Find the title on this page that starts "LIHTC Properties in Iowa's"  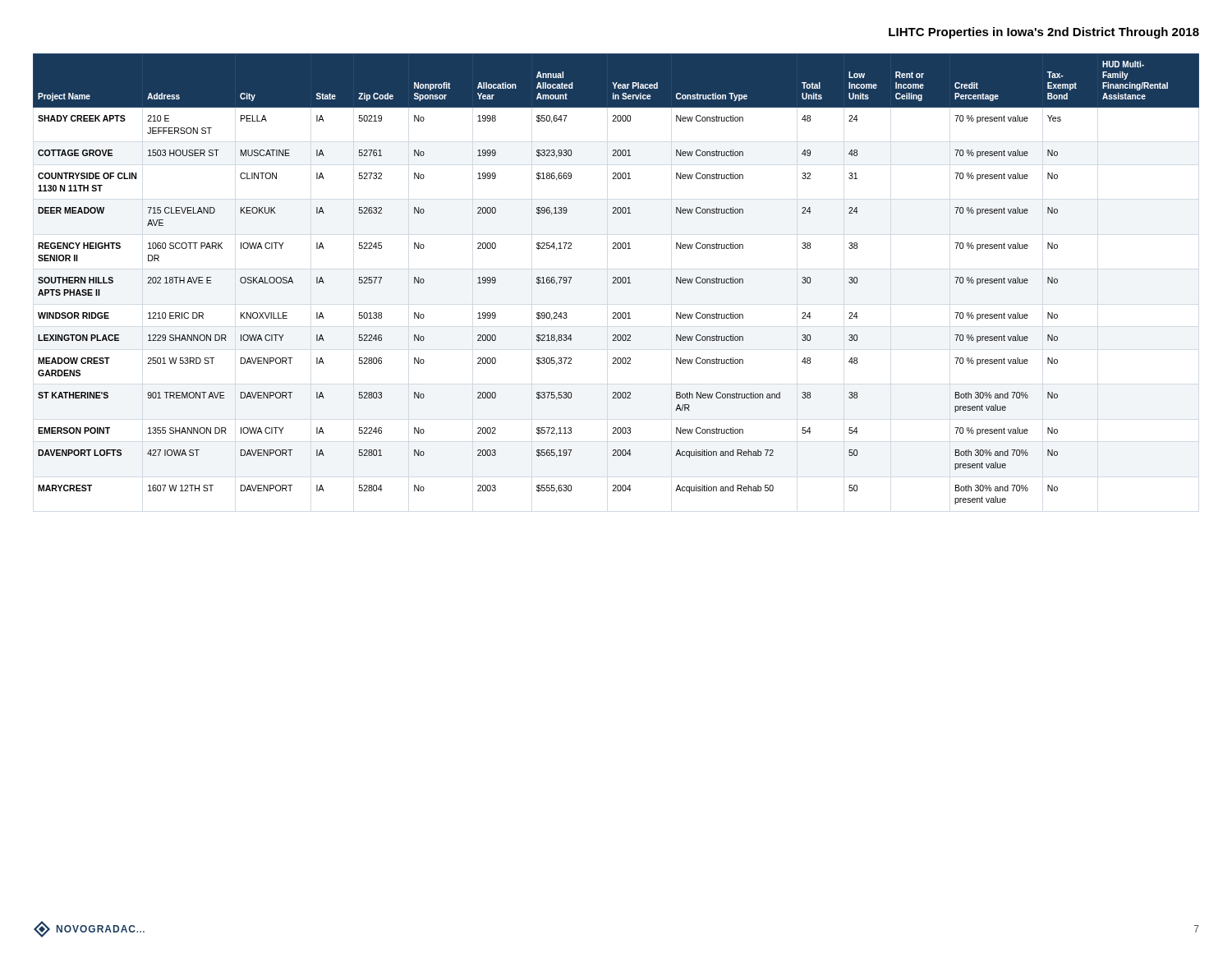(1044, 32)
